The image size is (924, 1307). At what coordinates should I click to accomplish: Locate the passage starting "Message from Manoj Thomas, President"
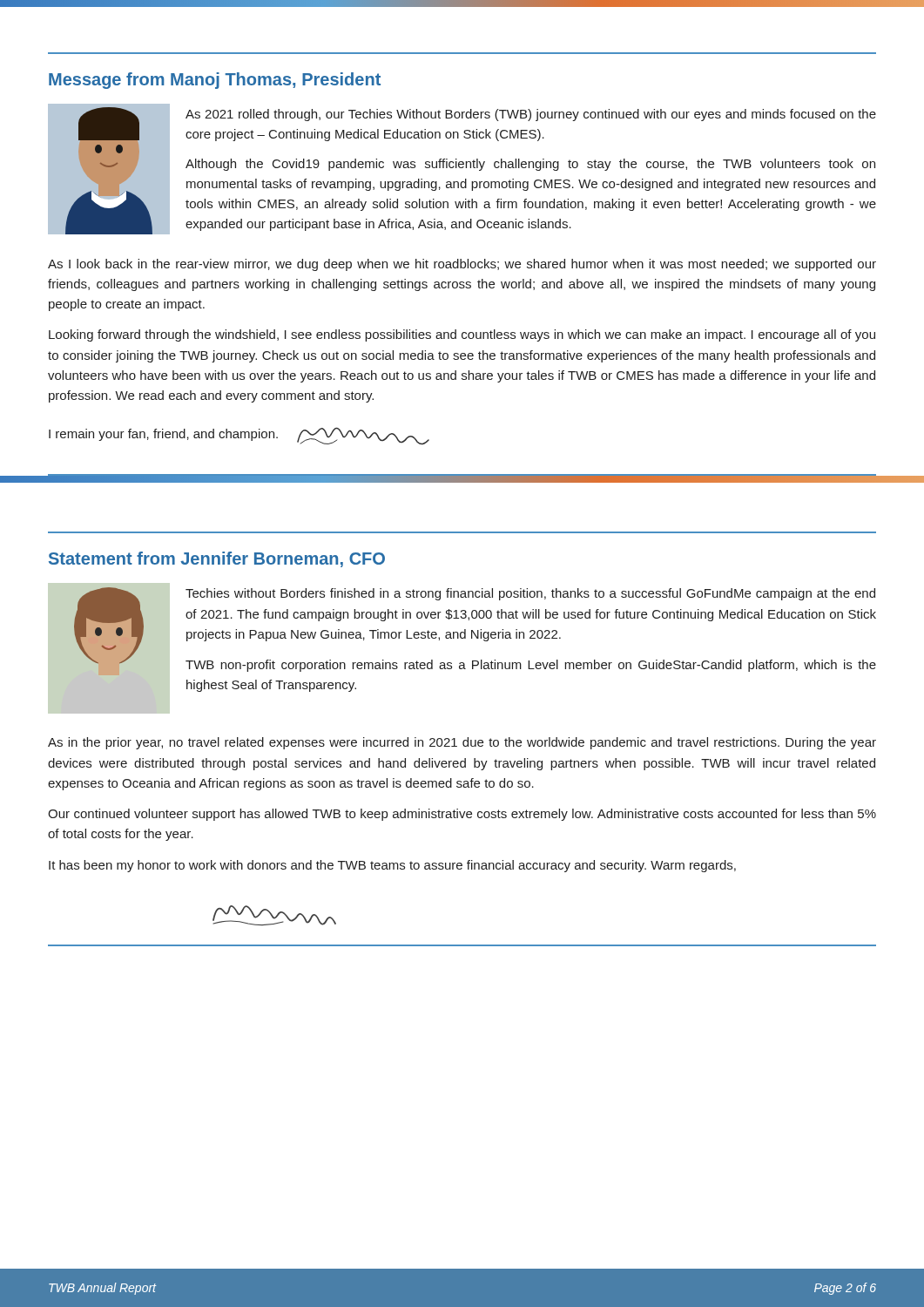click(214, 79)
